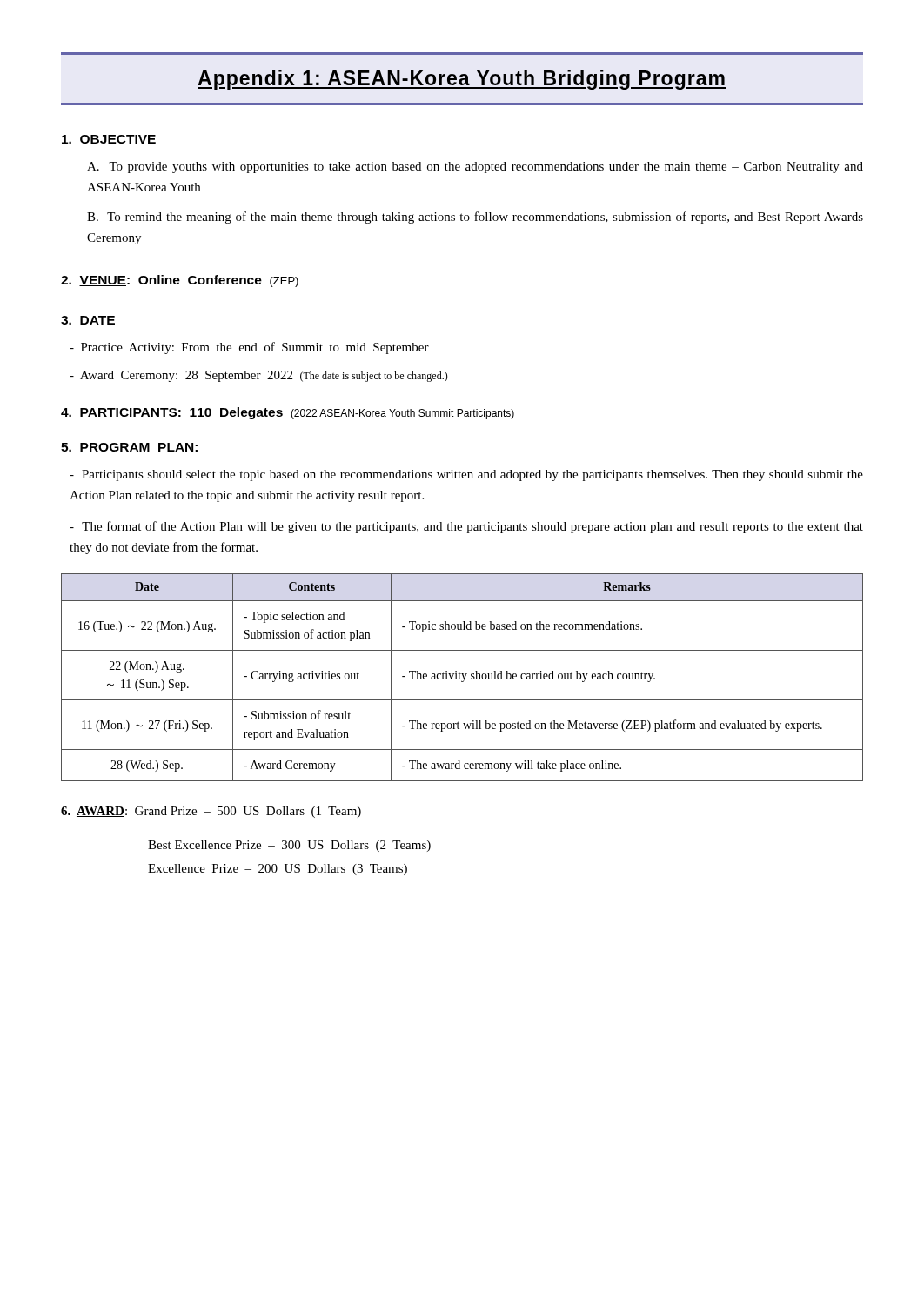Locate the list item that says "B. To remind the meaning"
Viewport: 924px width, 1305px height.
(475, 227)
